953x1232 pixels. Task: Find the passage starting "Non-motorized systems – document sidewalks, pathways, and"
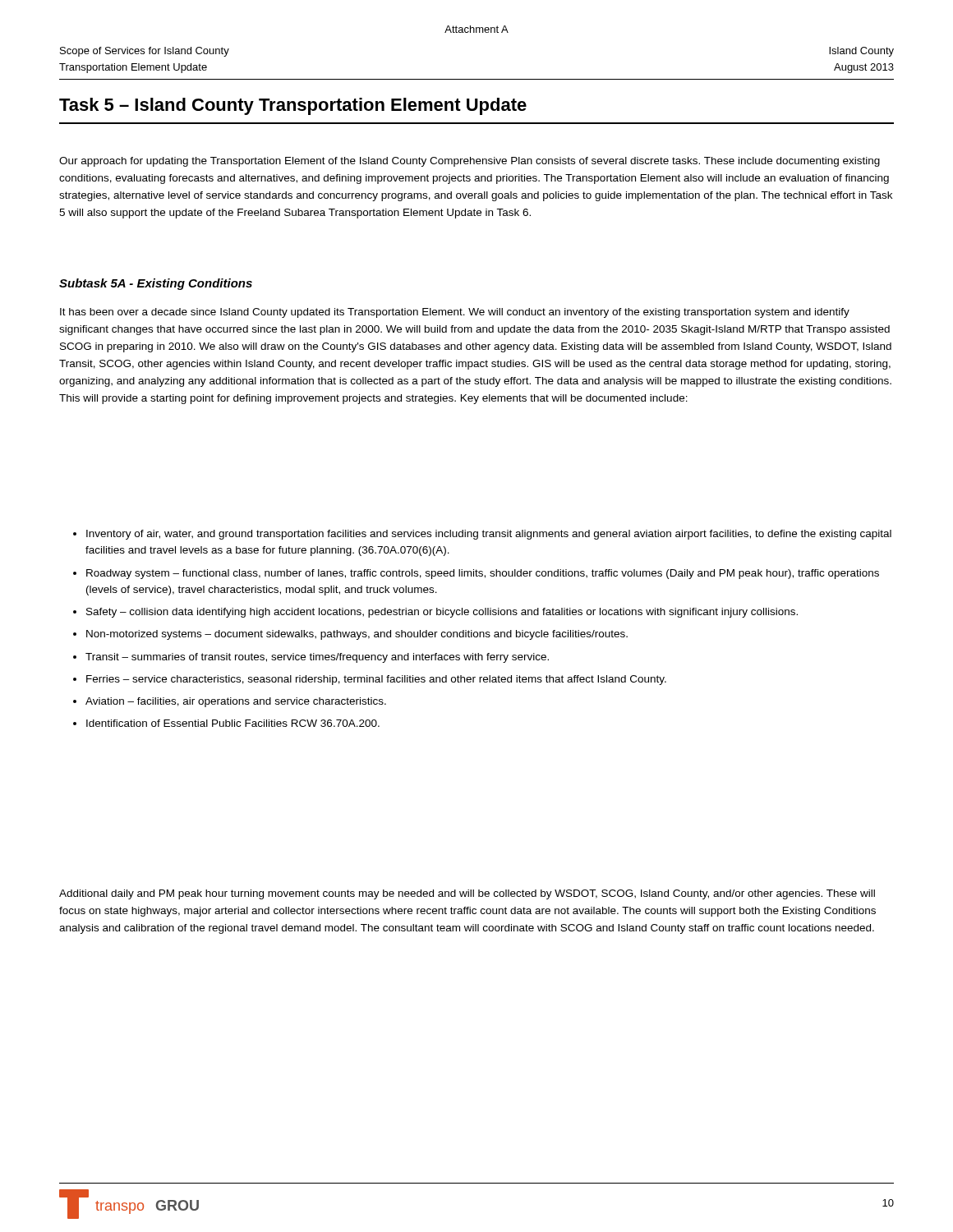(357, 634)
